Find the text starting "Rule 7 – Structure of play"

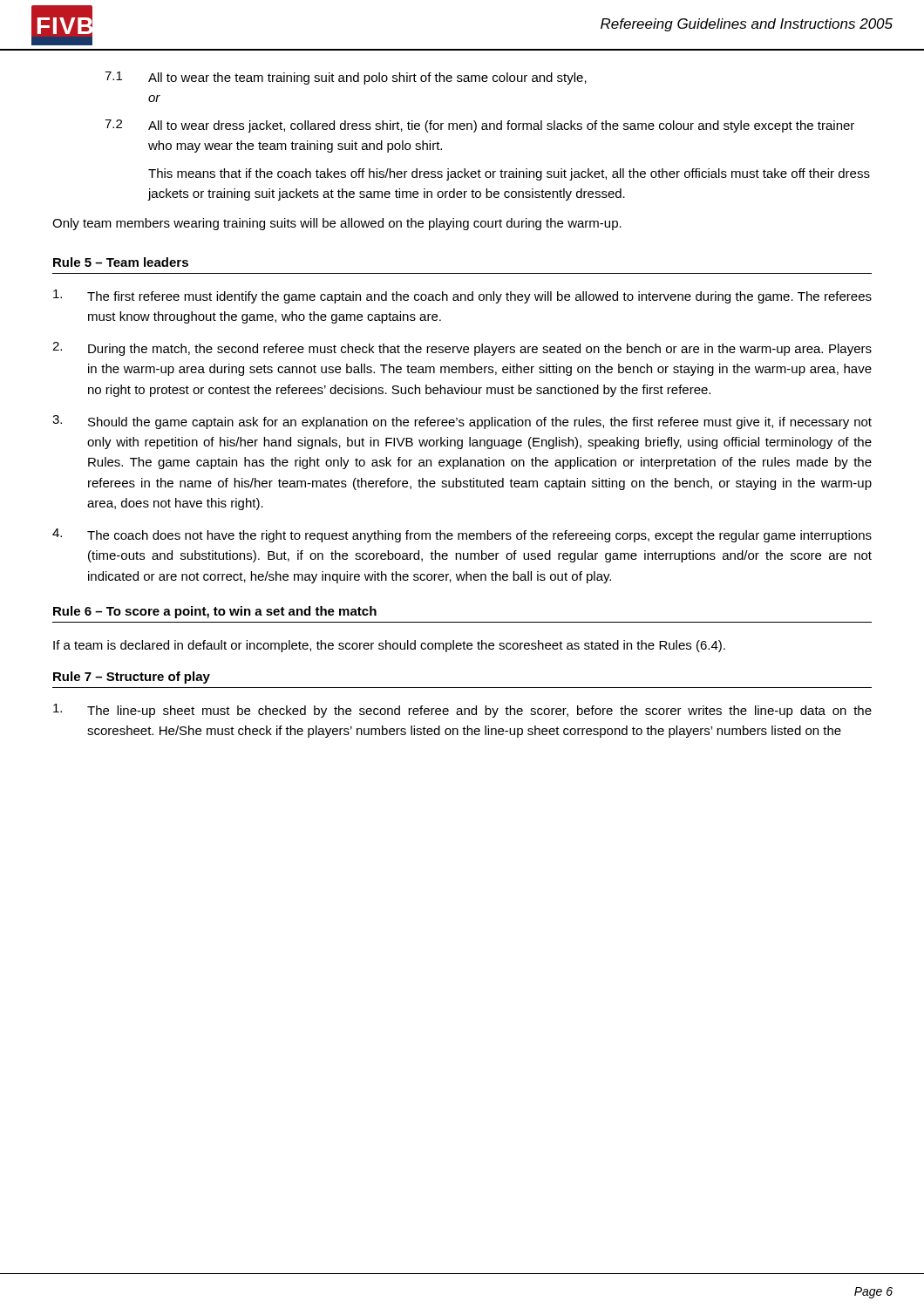coord(131,676)
